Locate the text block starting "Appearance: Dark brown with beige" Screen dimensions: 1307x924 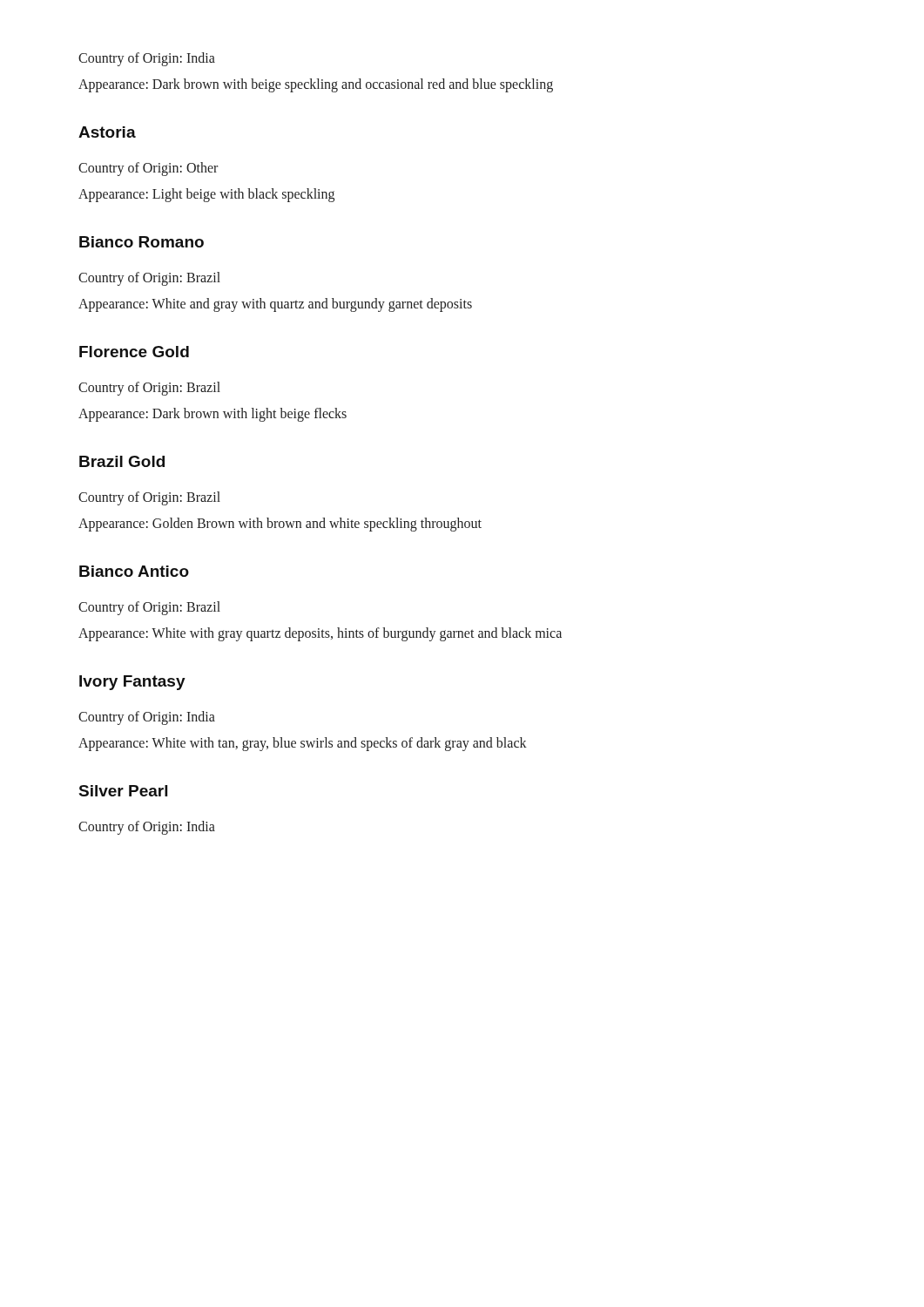point(316,84)
